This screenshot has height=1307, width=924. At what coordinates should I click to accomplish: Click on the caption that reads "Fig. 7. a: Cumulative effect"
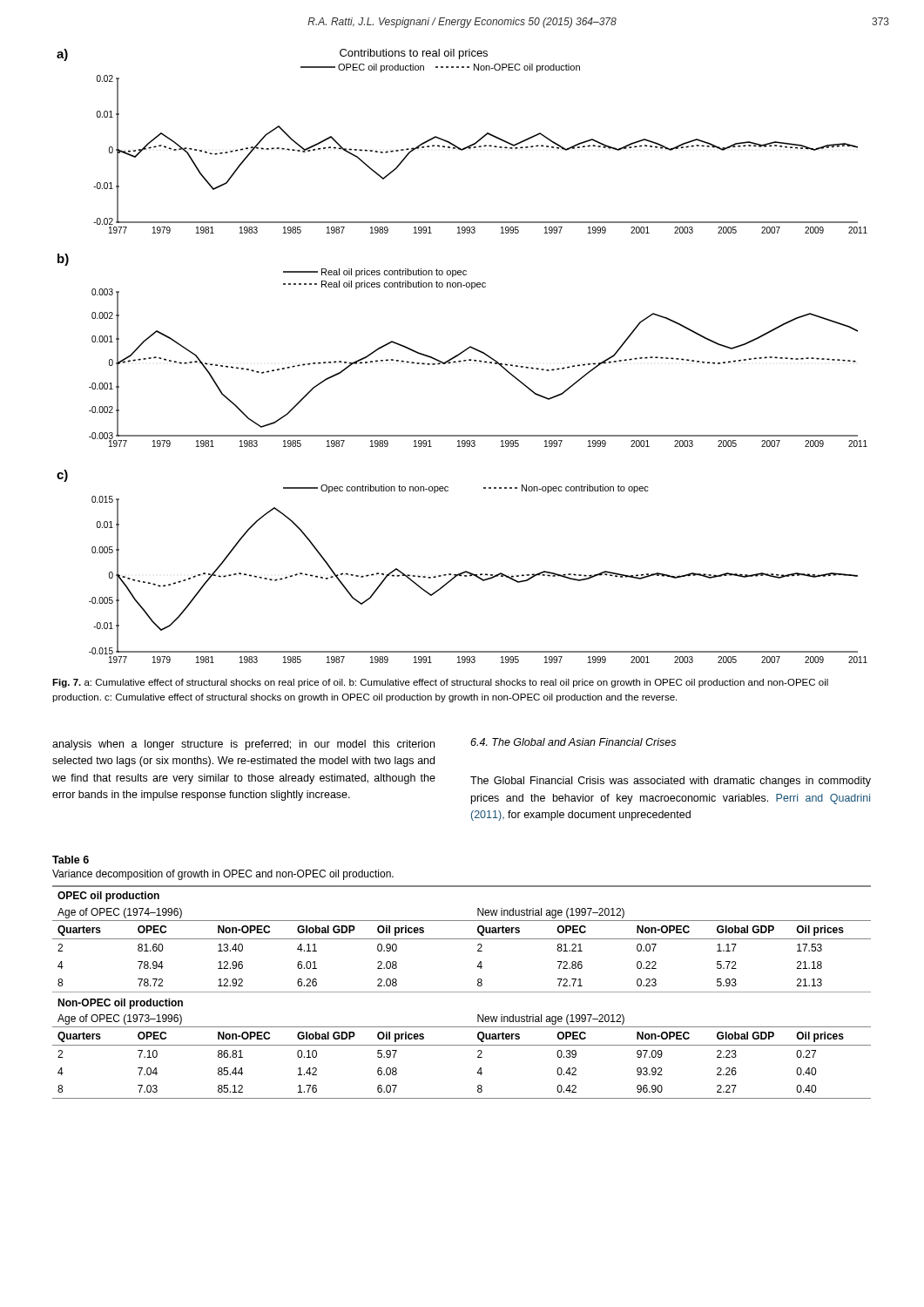[x=440, y=690]
